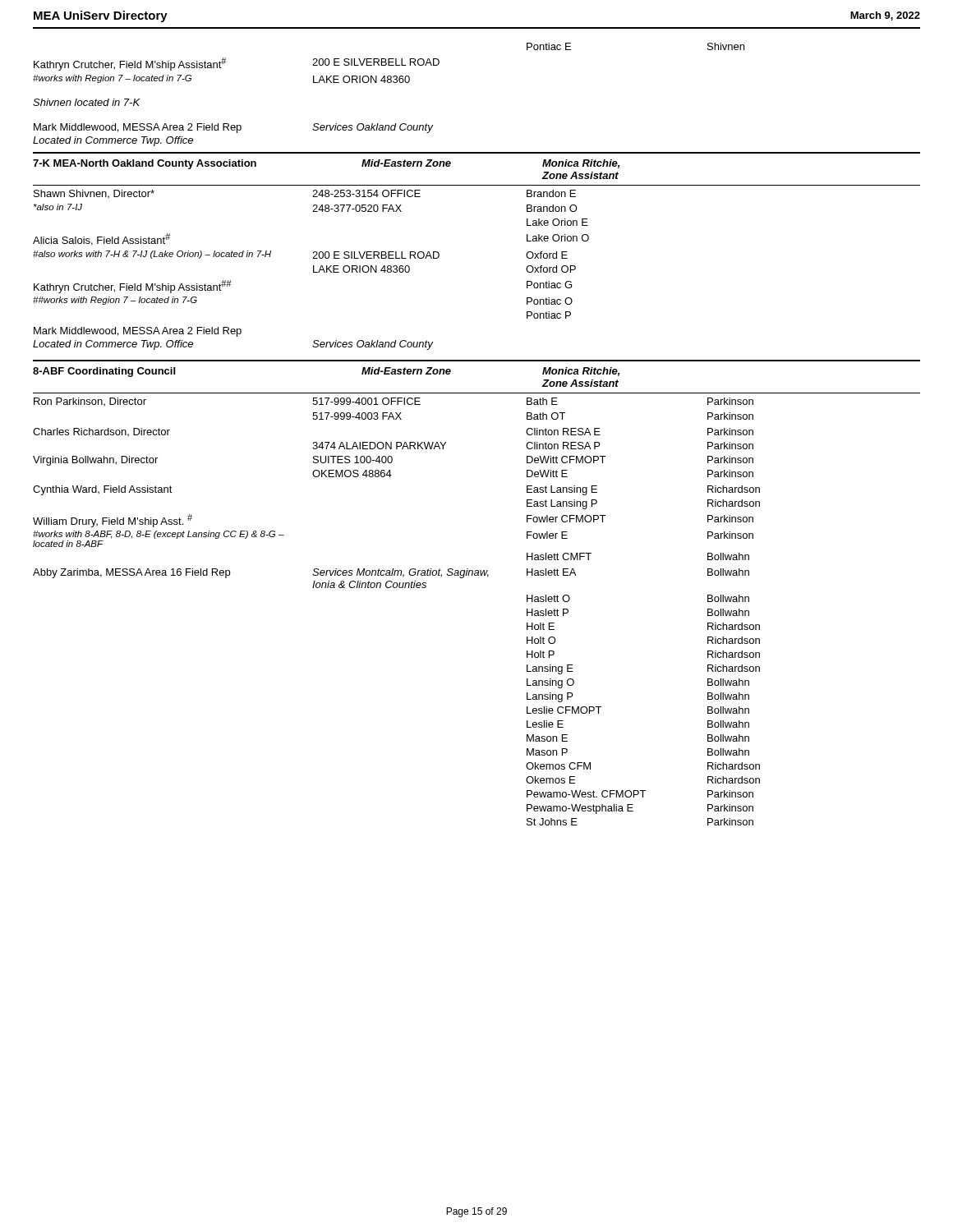The width and height of the screenshot is (953, 1232).
Task: Select the table that reads "7-K MEA-North Oakland"
Action: (476, 253)
